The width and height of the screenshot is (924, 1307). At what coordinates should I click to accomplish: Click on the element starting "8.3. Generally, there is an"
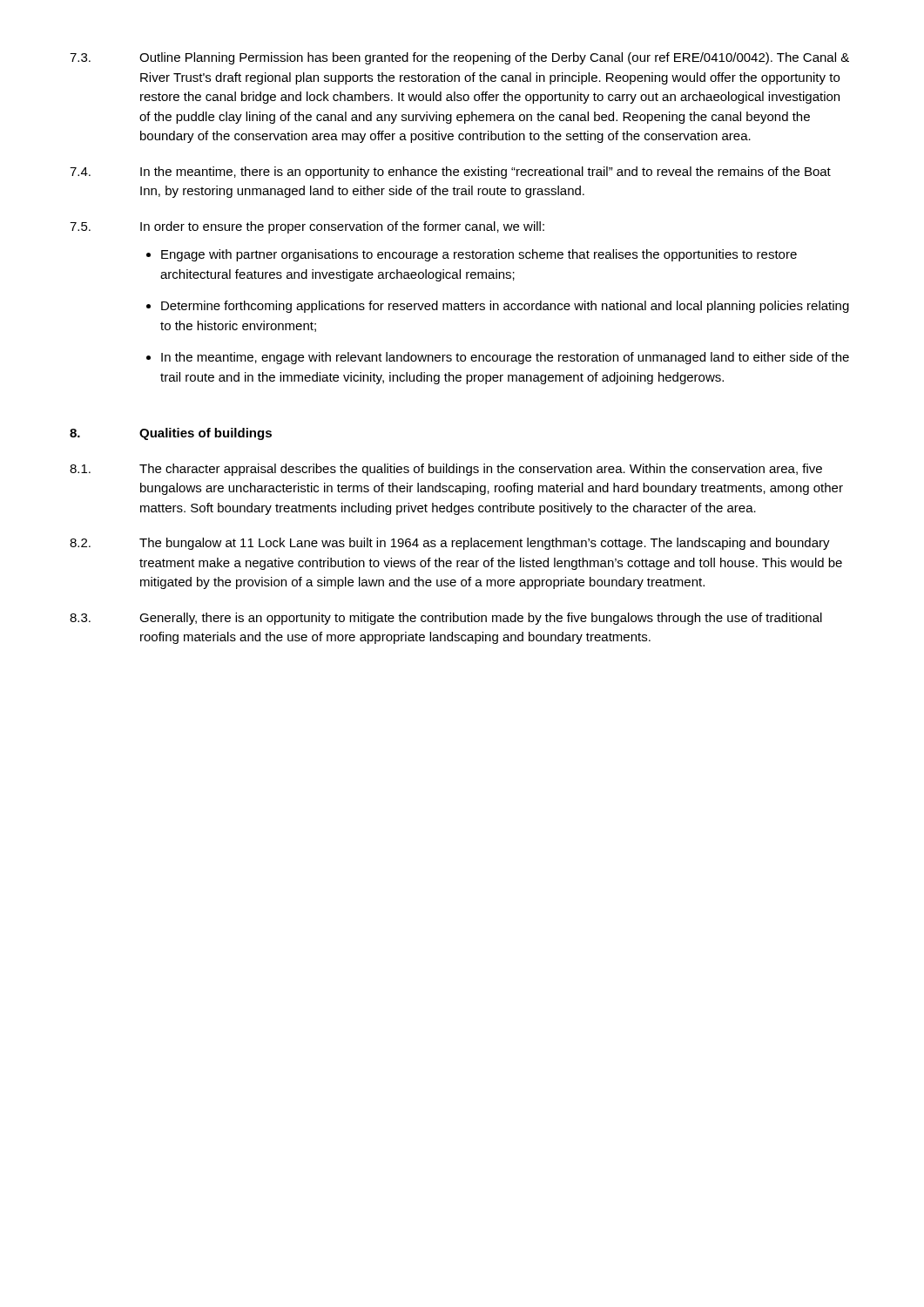pyautogui.click(x=462, y=627)
